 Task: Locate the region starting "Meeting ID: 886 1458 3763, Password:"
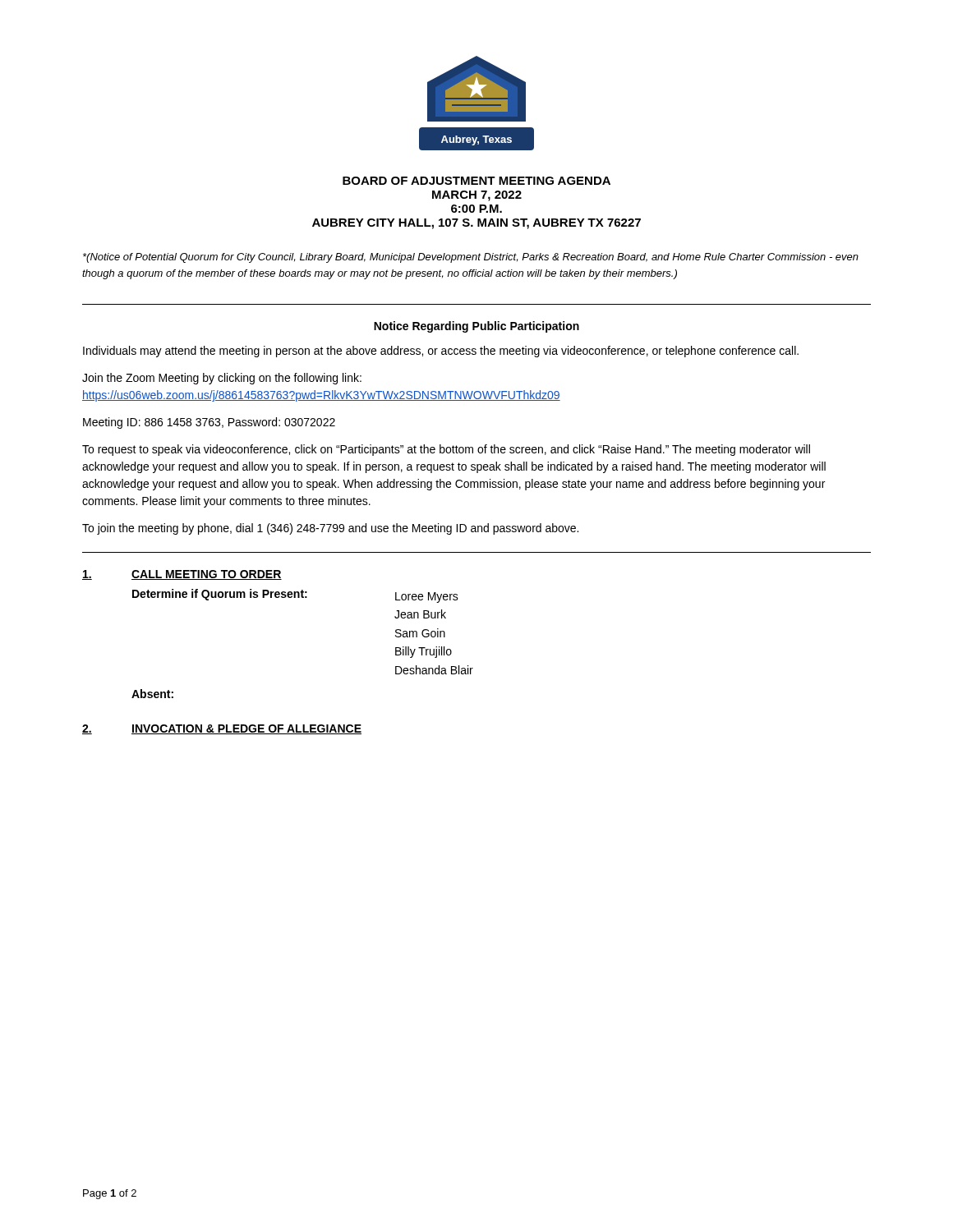[209, 422]
